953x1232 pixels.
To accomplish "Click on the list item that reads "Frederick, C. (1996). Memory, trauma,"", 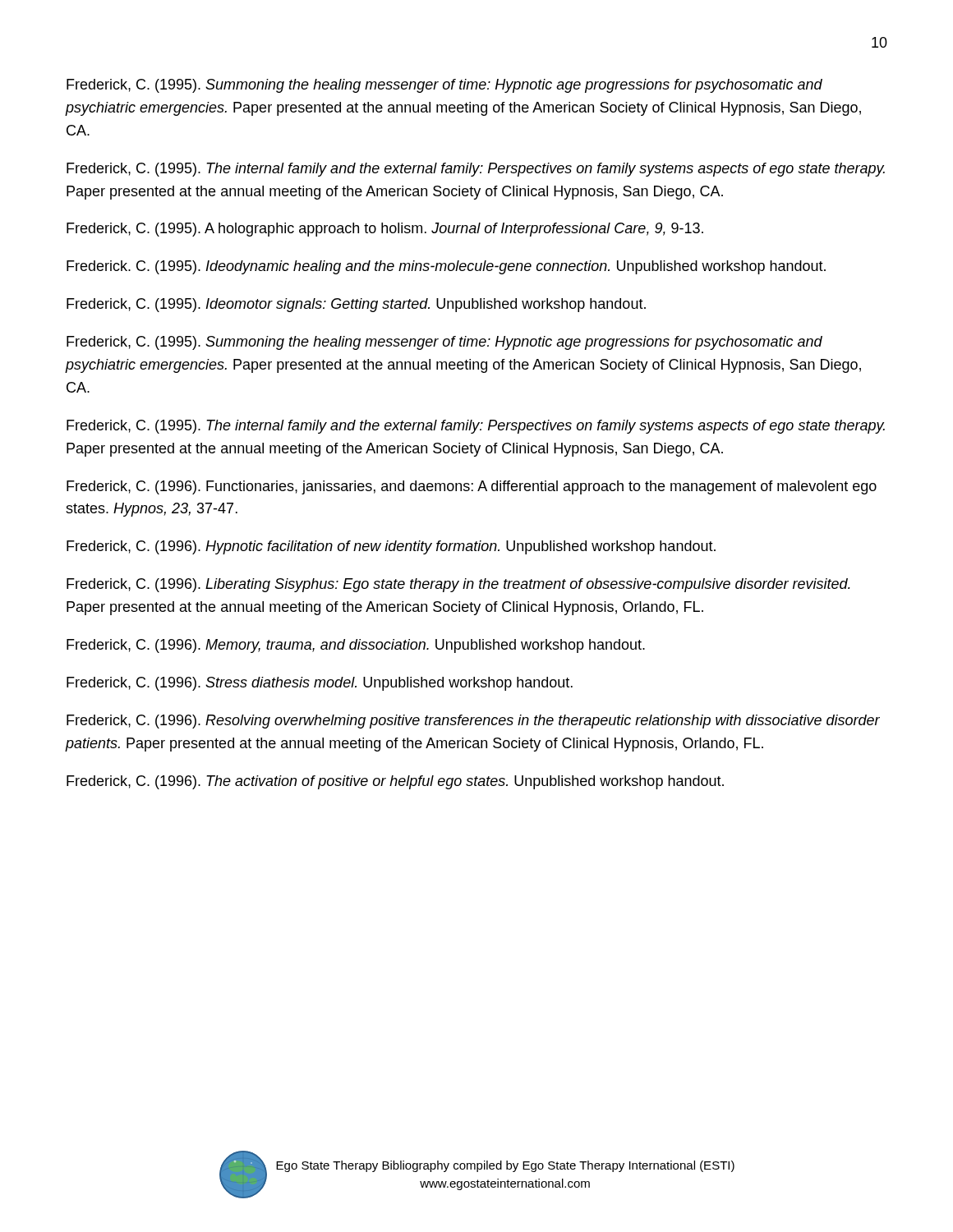I will [x=356, y=645].
